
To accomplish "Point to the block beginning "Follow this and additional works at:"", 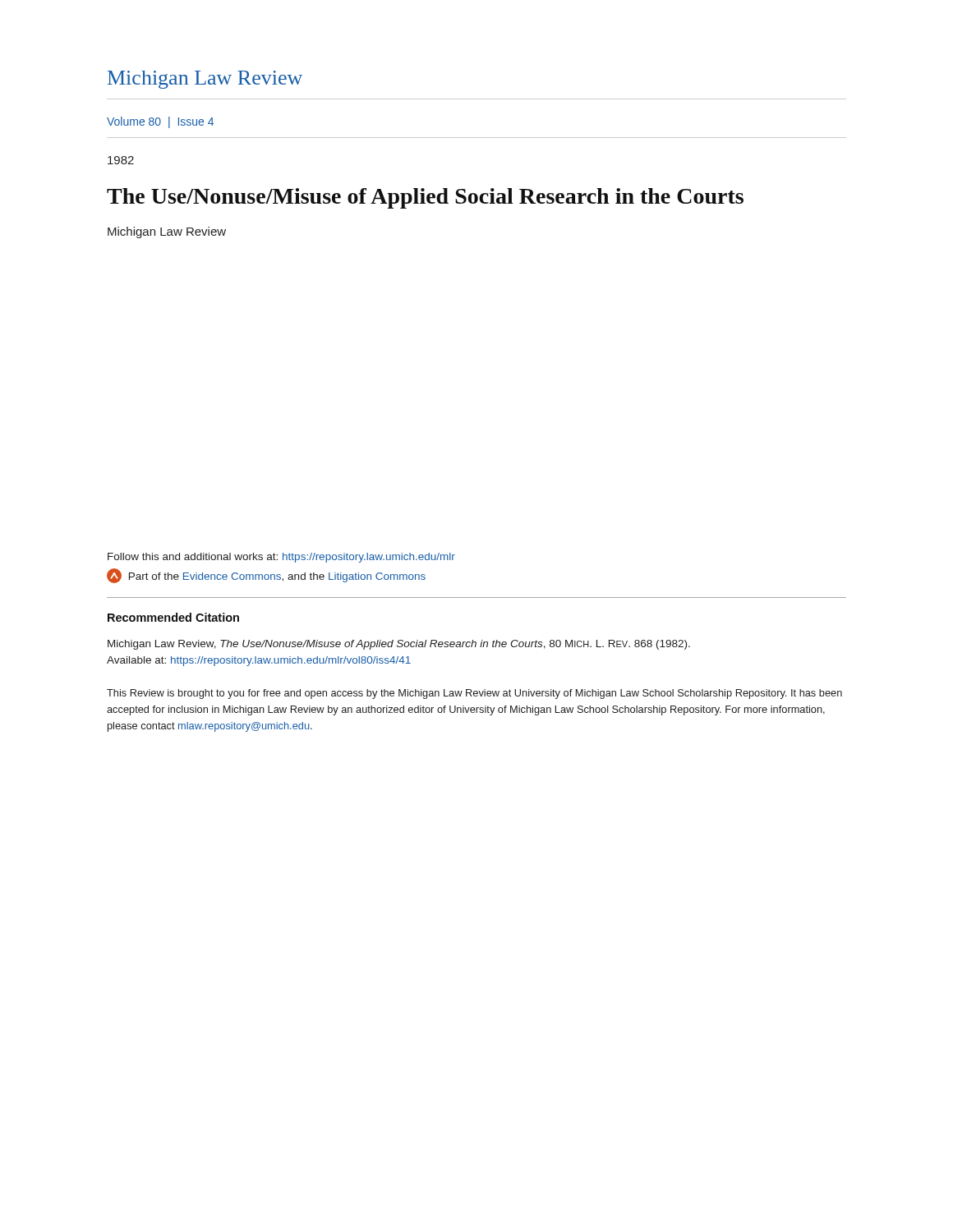I will [281, 558].
